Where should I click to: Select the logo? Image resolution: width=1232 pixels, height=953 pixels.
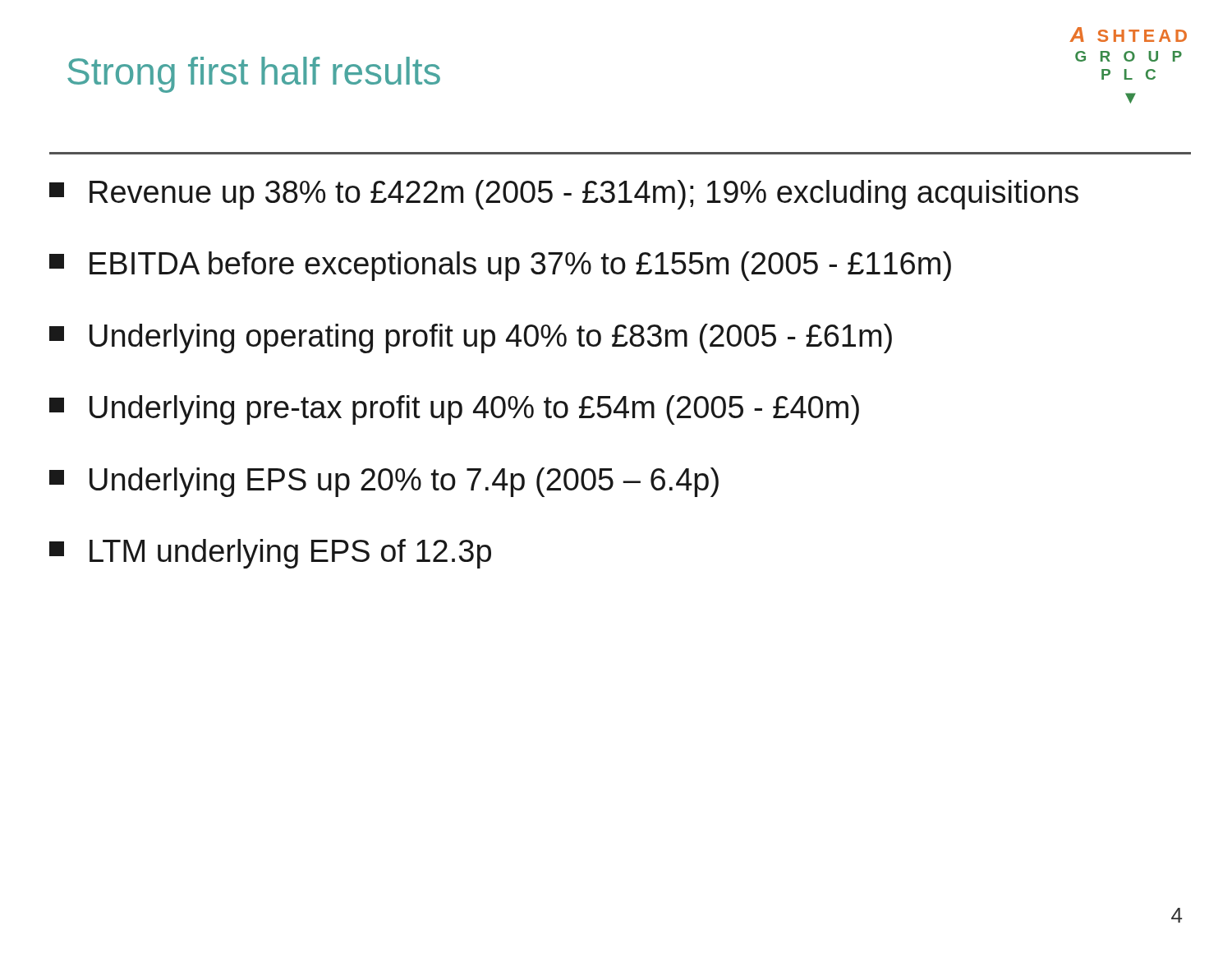coord(1130,65)
